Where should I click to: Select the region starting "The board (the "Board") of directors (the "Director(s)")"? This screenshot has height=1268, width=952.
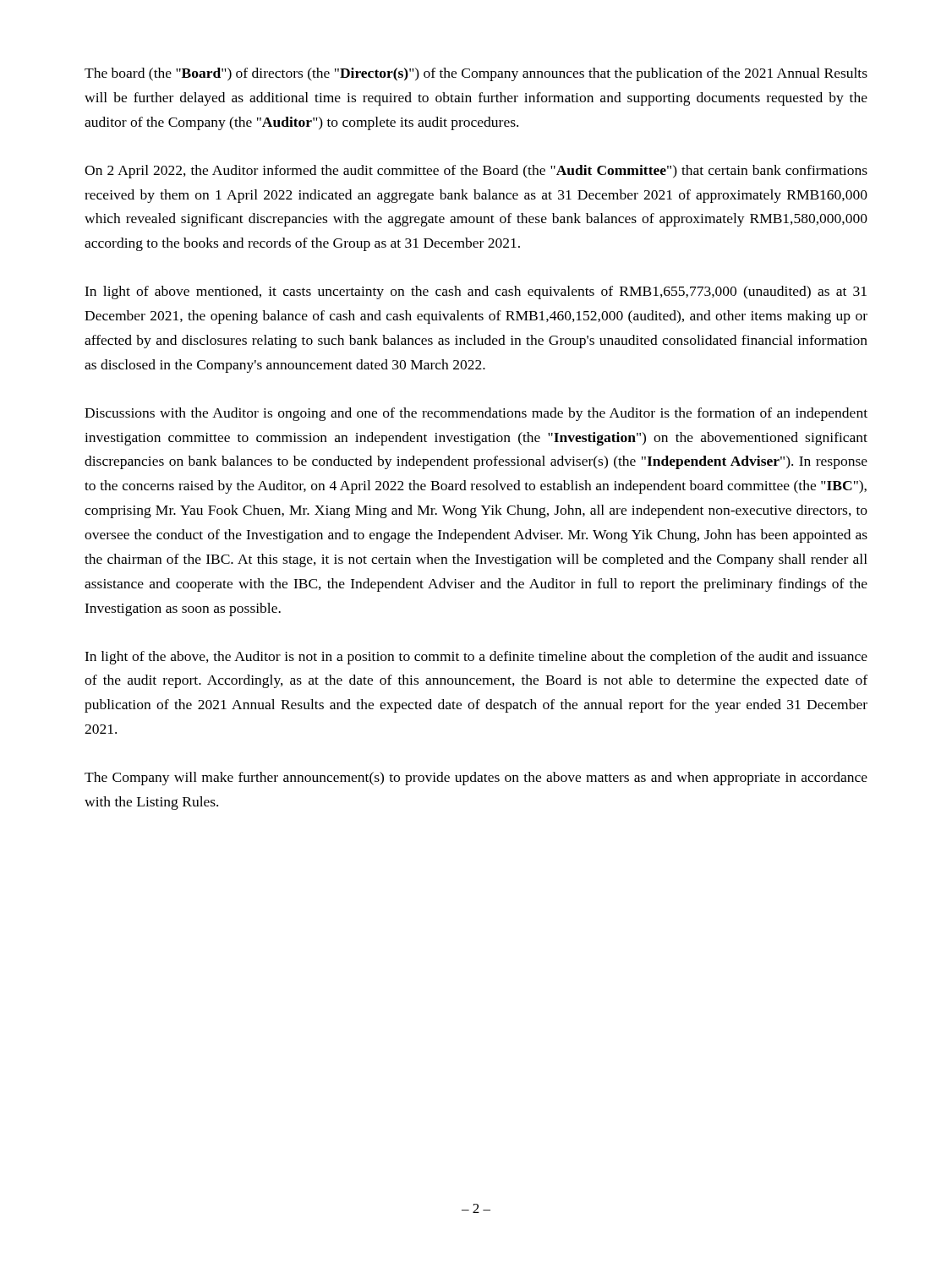[x=476, y=97]
